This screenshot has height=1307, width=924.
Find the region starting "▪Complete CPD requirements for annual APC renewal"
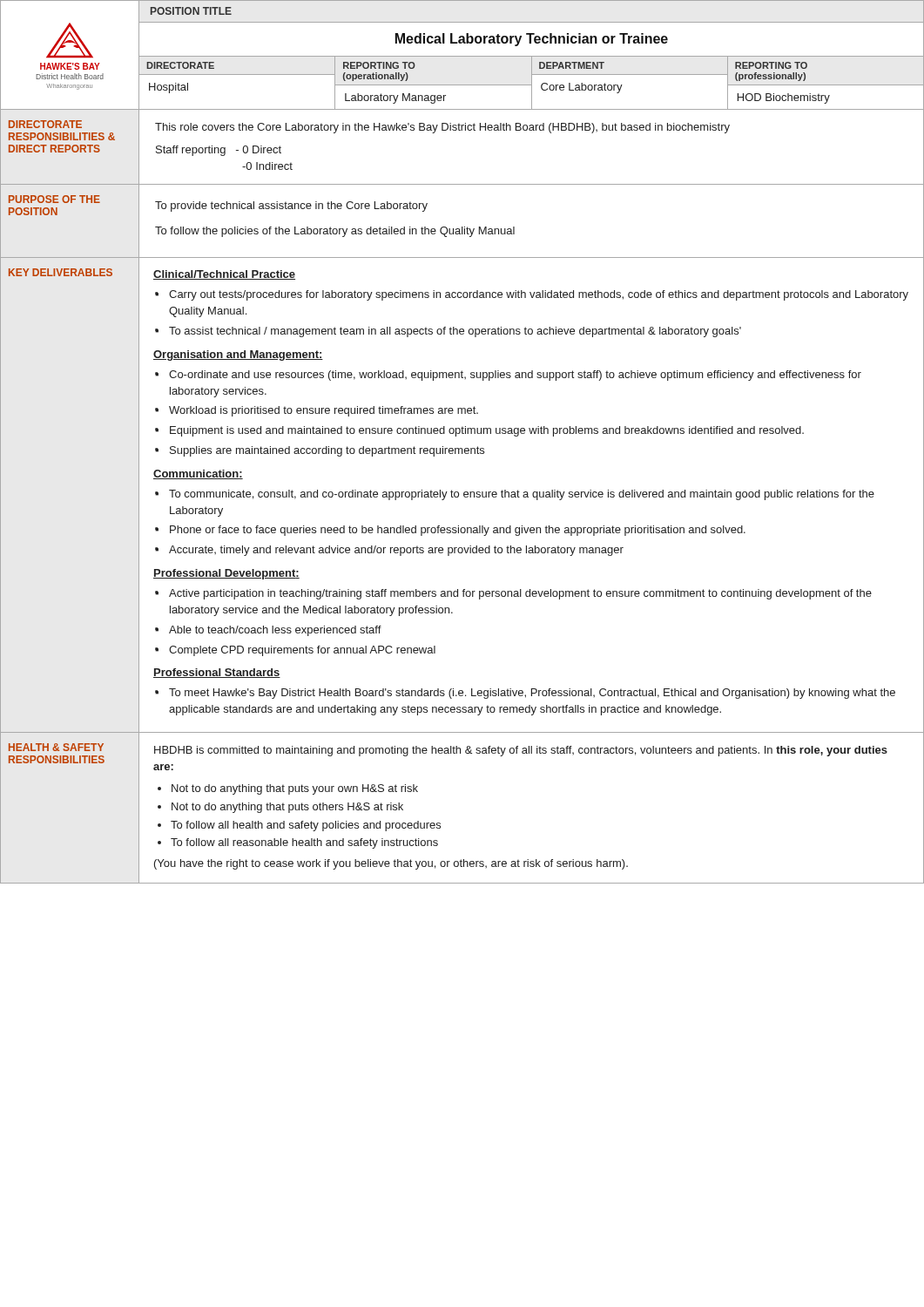tap(295, 650)
